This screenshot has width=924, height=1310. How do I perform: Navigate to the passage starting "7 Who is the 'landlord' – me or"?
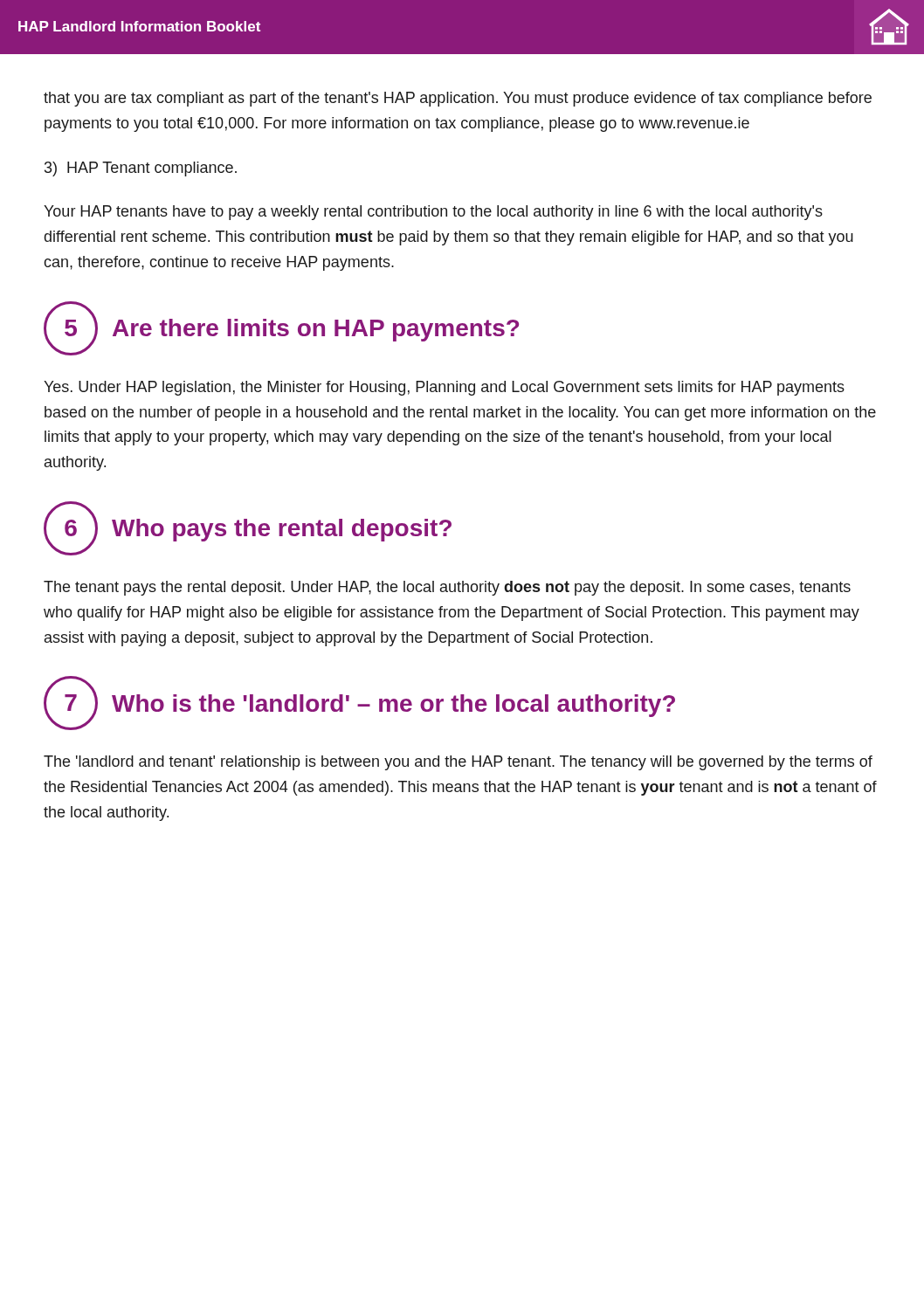pyautogui.click(x=360, y=703)
